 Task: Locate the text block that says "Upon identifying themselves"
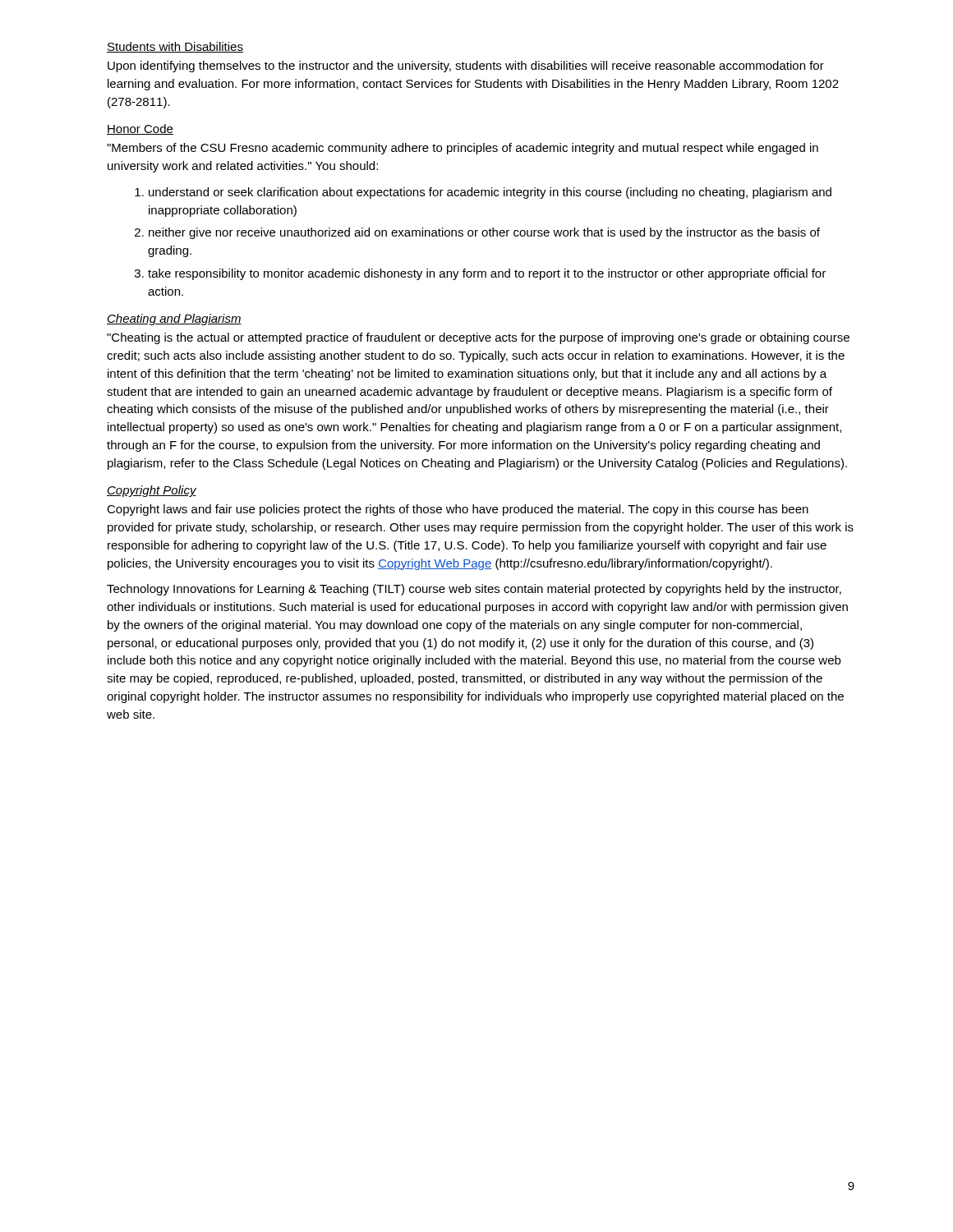[481, 83]
